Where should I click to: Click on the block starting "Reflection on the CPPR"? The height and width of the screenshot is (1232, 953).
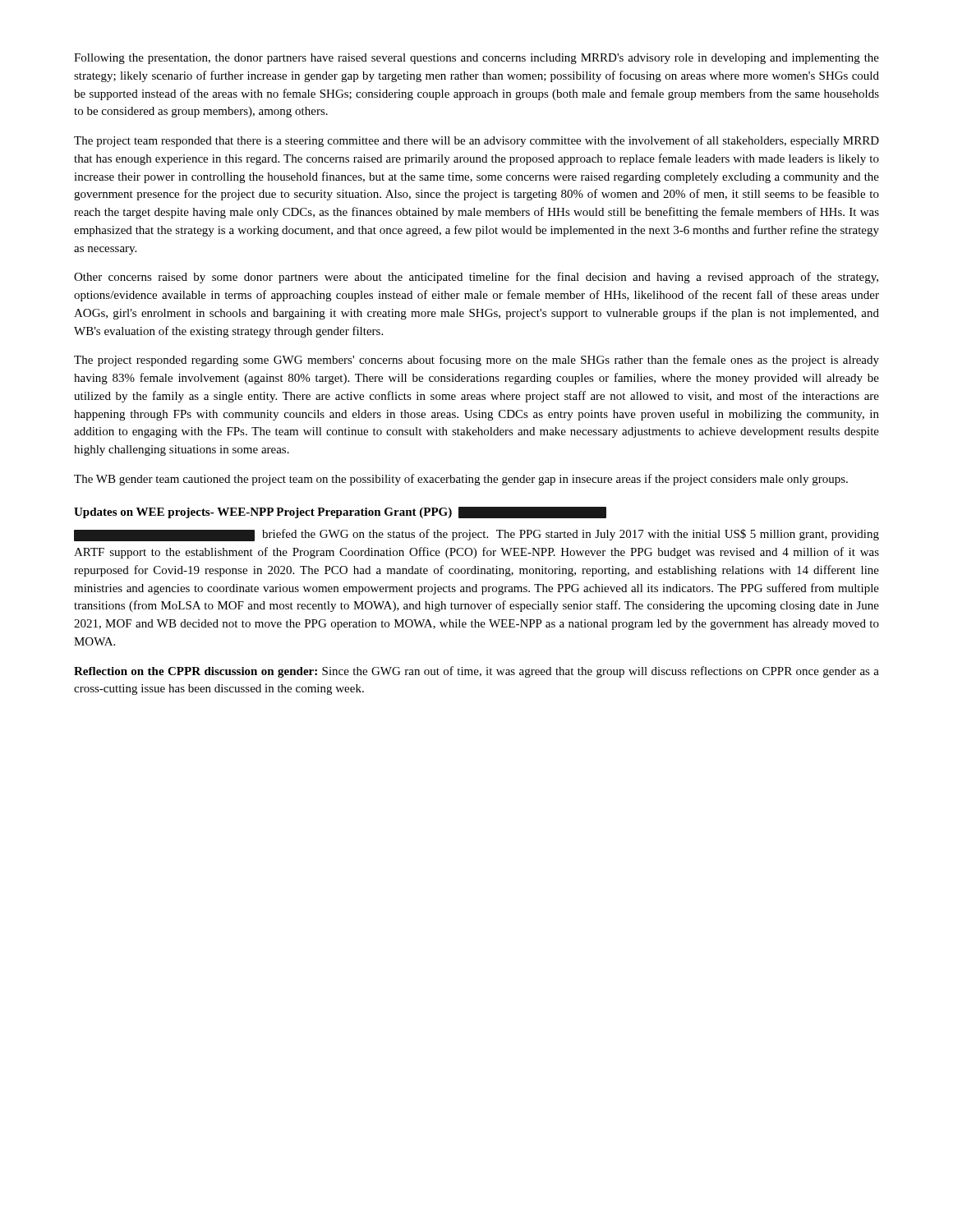coord(476,680)
